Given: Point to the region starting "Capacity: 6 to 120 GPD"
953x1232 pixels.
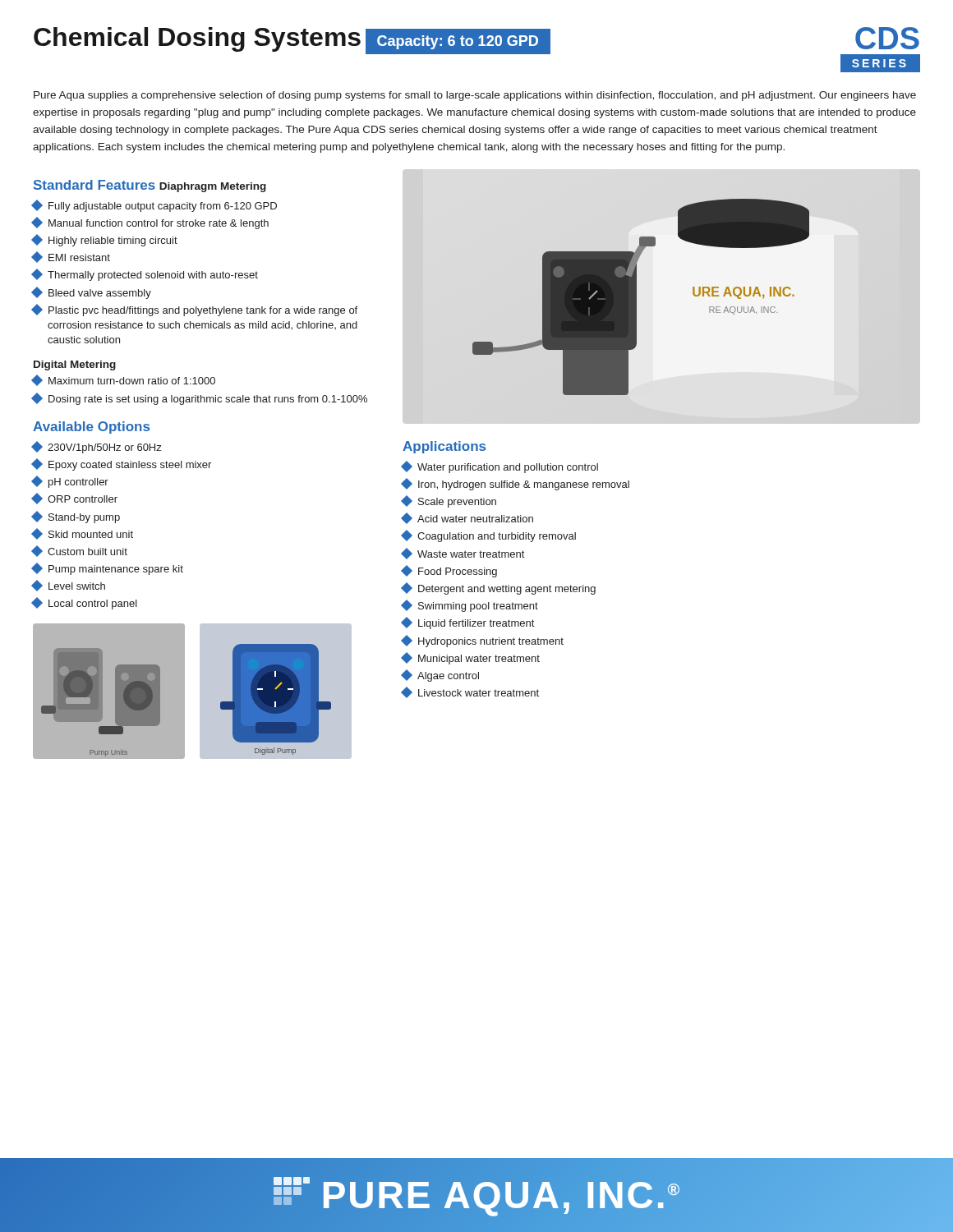Looking at the screenshot, I should [458, 41].
